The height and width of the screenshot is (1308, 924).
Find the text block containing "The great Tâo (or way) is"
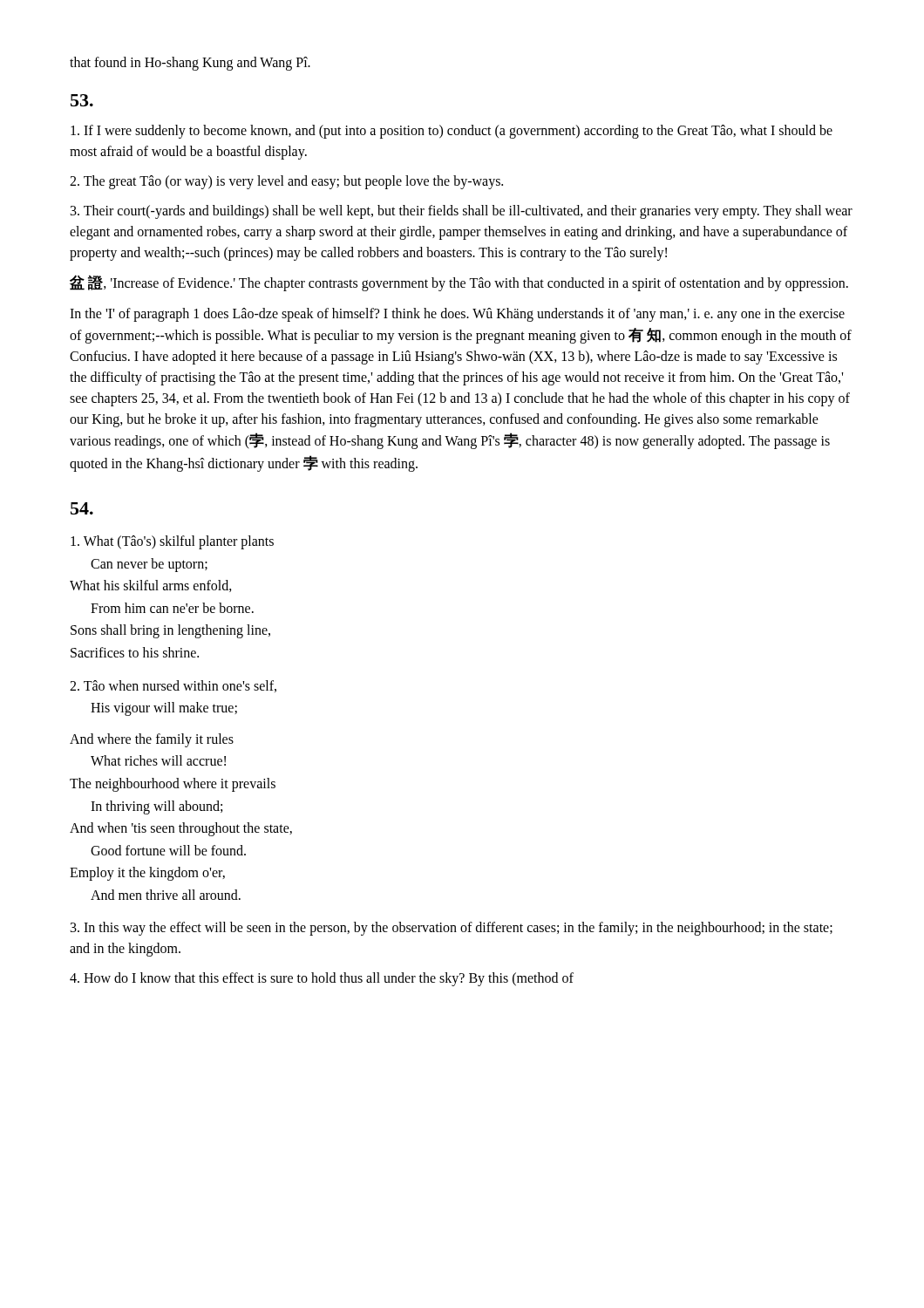462,181
